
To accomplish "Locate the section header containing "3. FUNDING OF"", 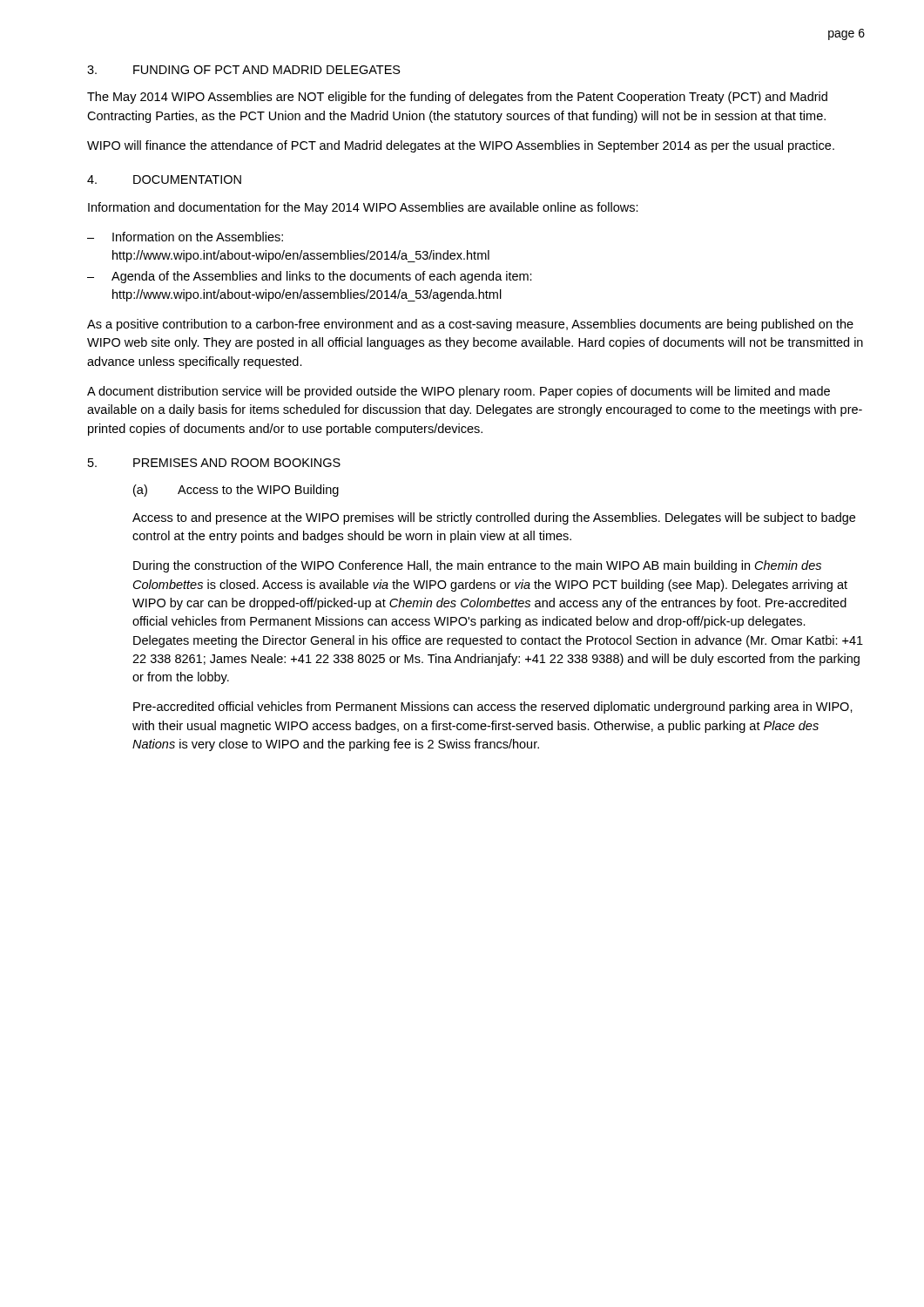I will coord(244,70).
